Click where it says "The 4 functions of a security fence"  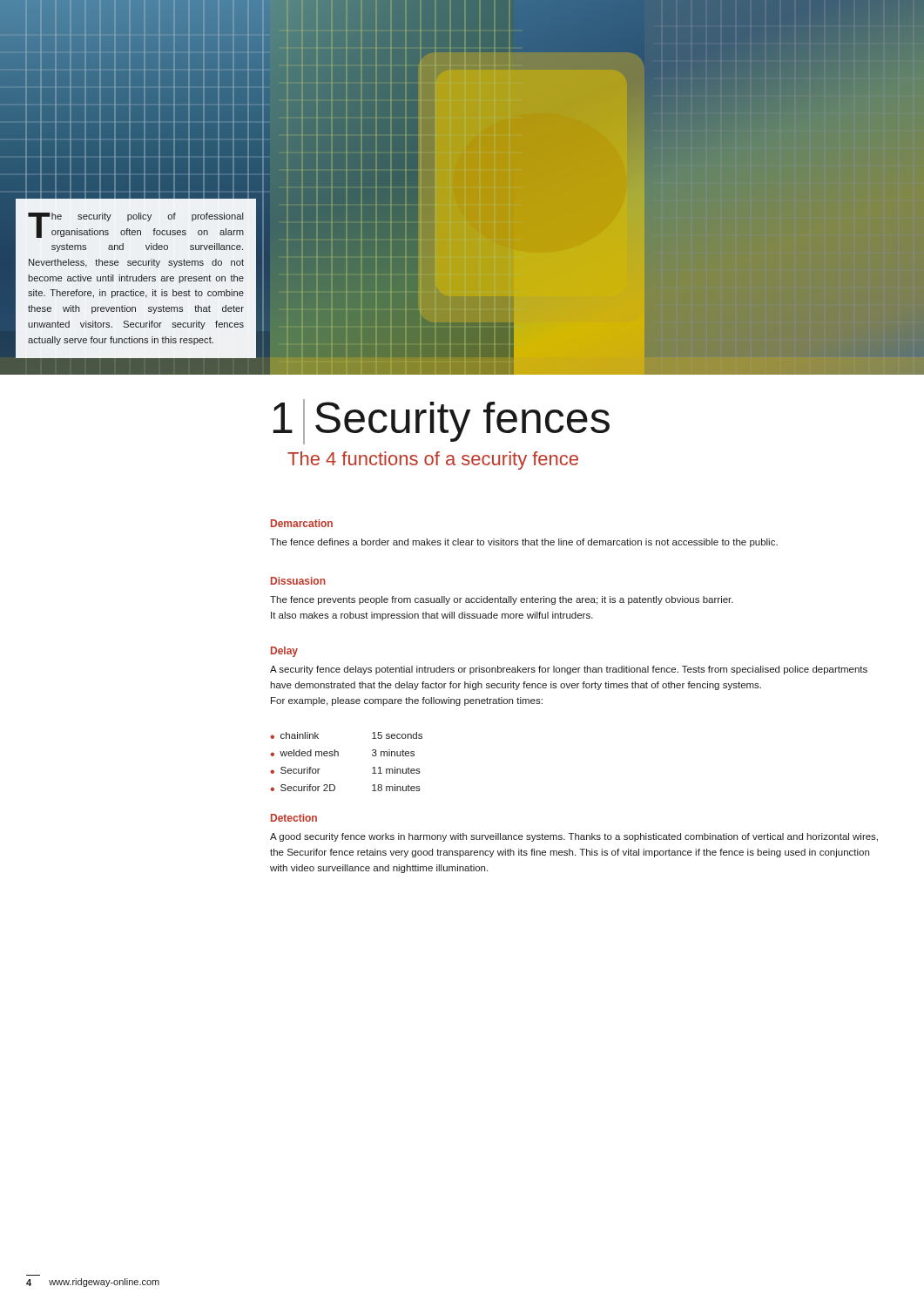coord(433,459)
